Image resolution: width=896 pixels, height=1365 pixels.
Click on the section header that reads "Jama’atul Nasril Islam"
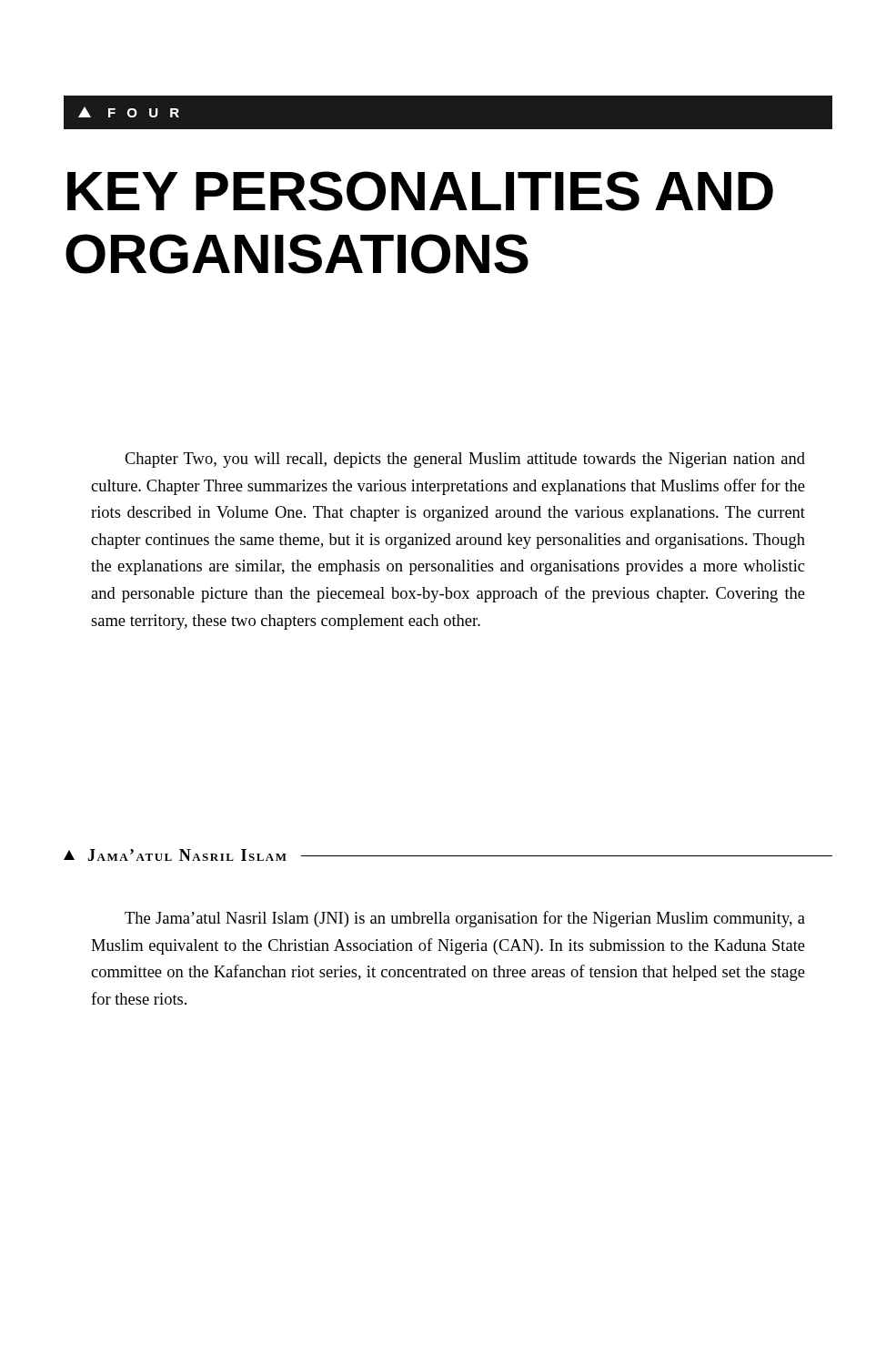(448, 856)
